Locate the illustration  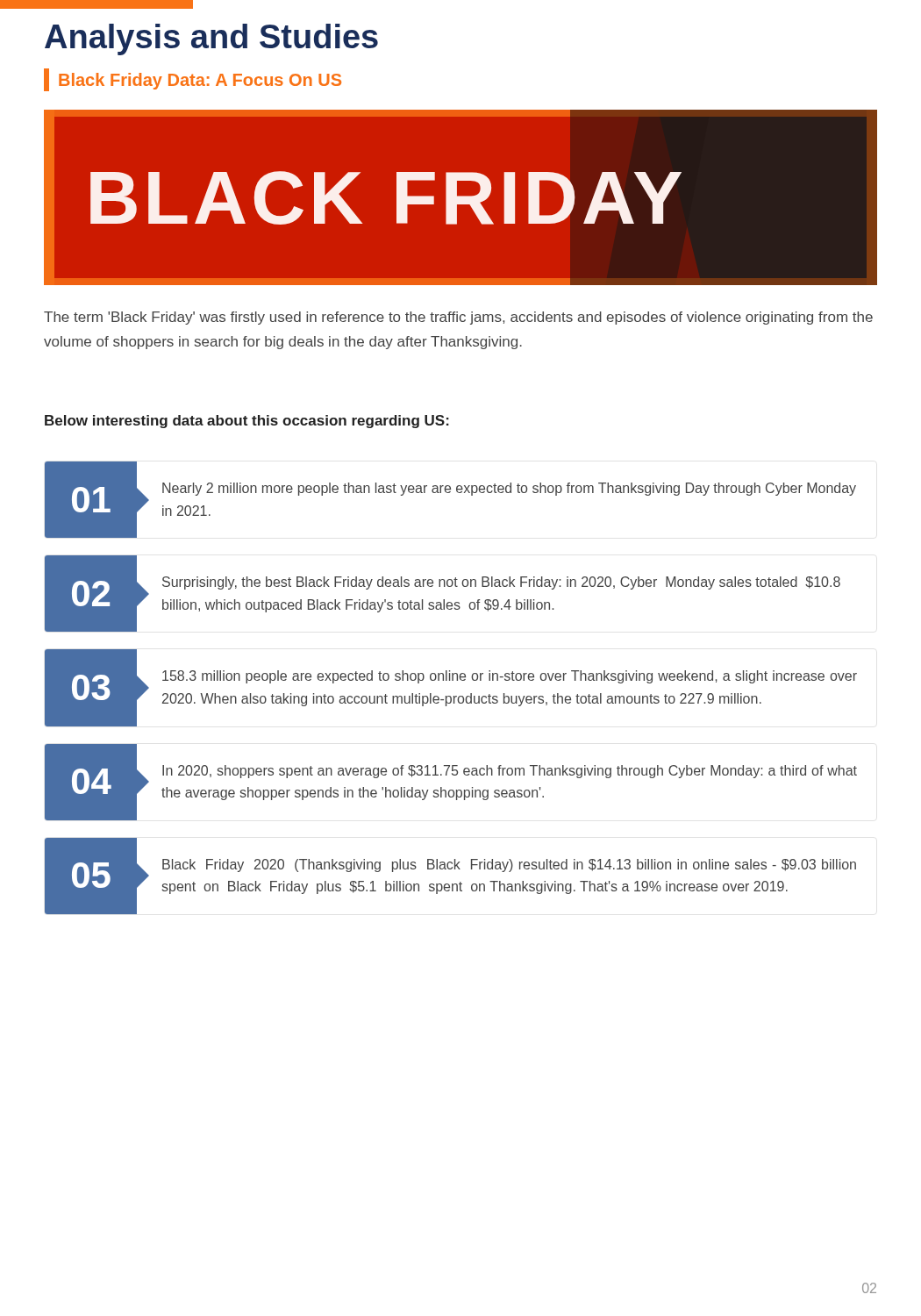[460, 197]
